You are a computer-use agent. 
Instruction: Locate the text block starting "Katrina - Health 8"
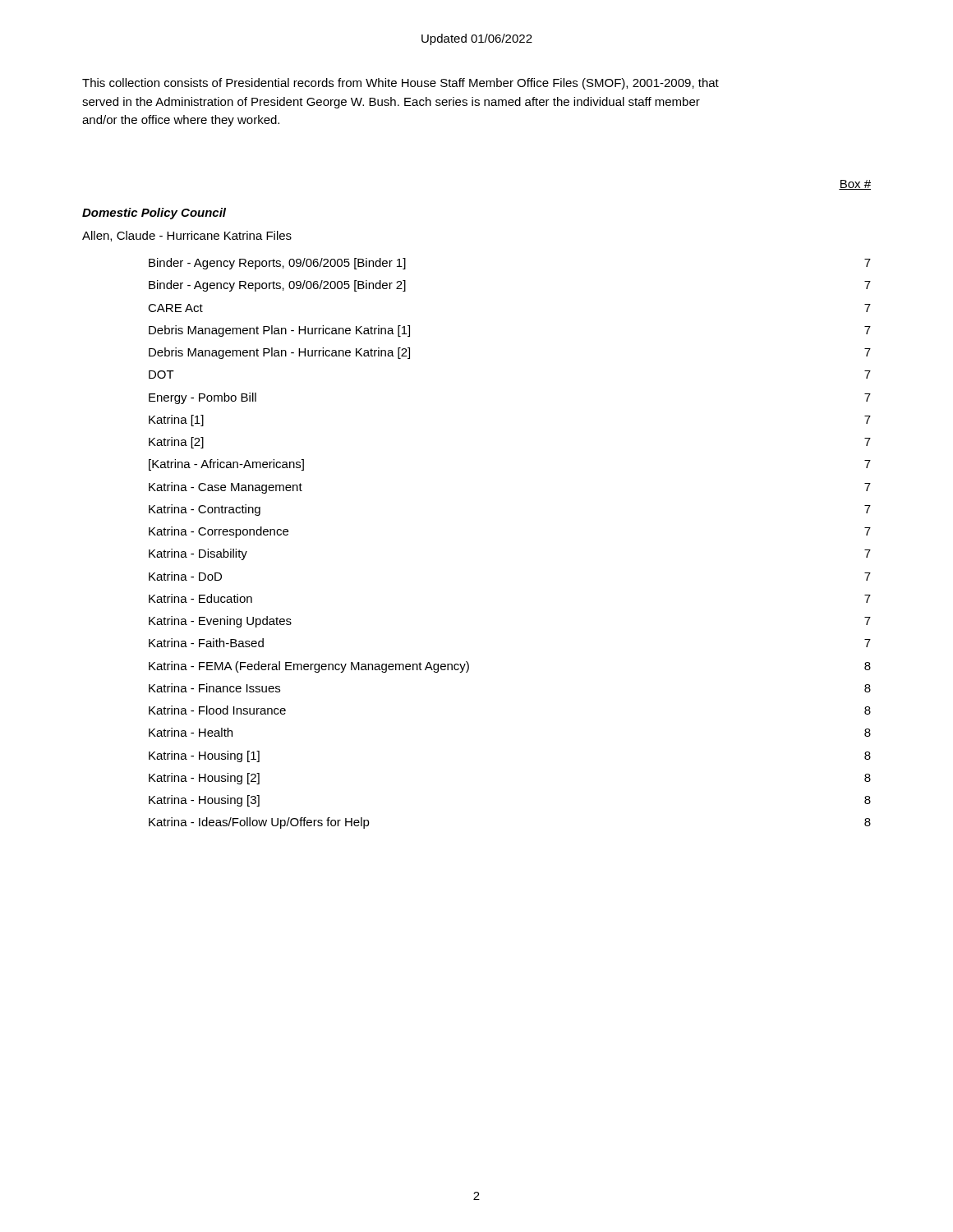184,731
